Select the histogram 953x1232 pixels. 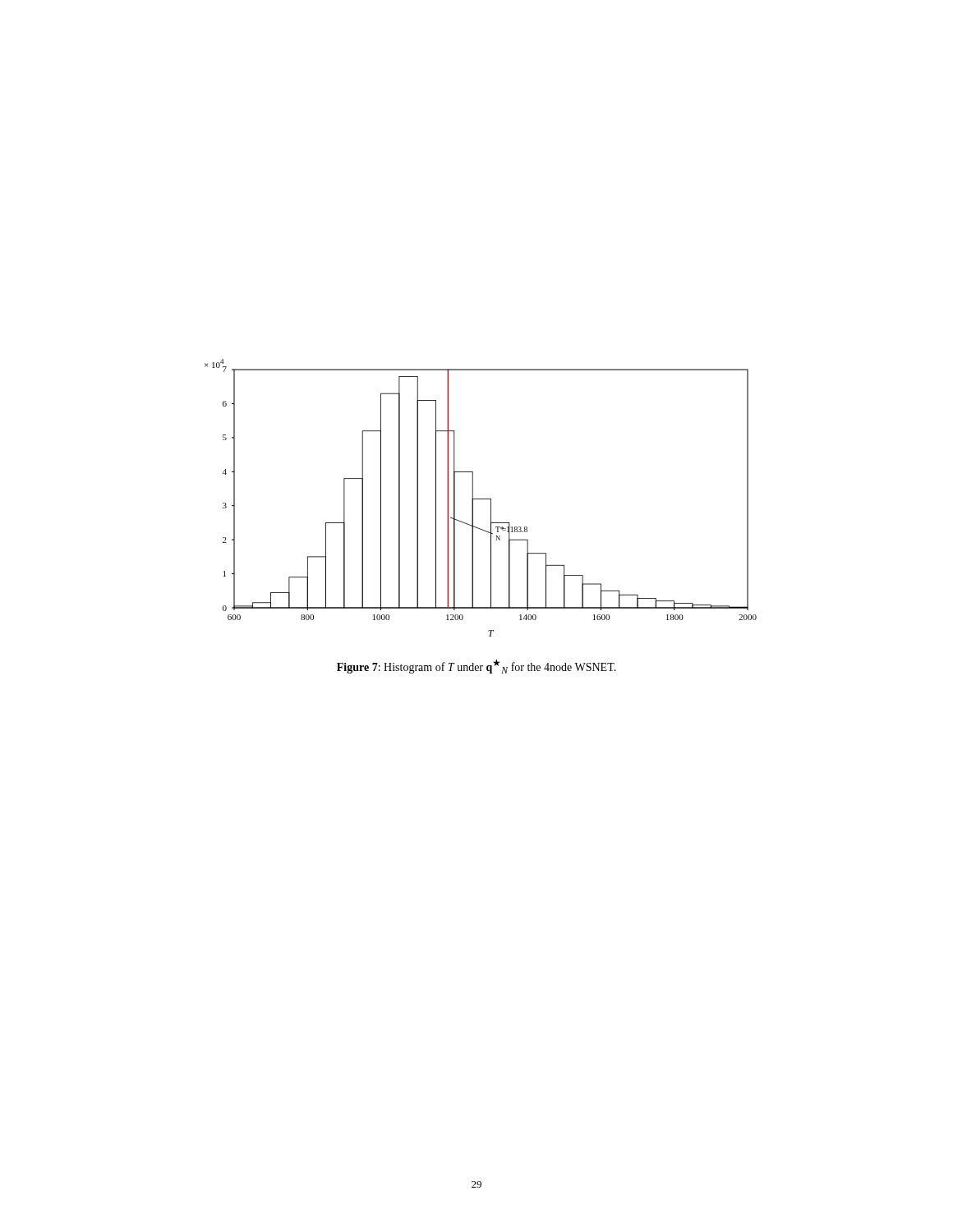coord(476,503)
